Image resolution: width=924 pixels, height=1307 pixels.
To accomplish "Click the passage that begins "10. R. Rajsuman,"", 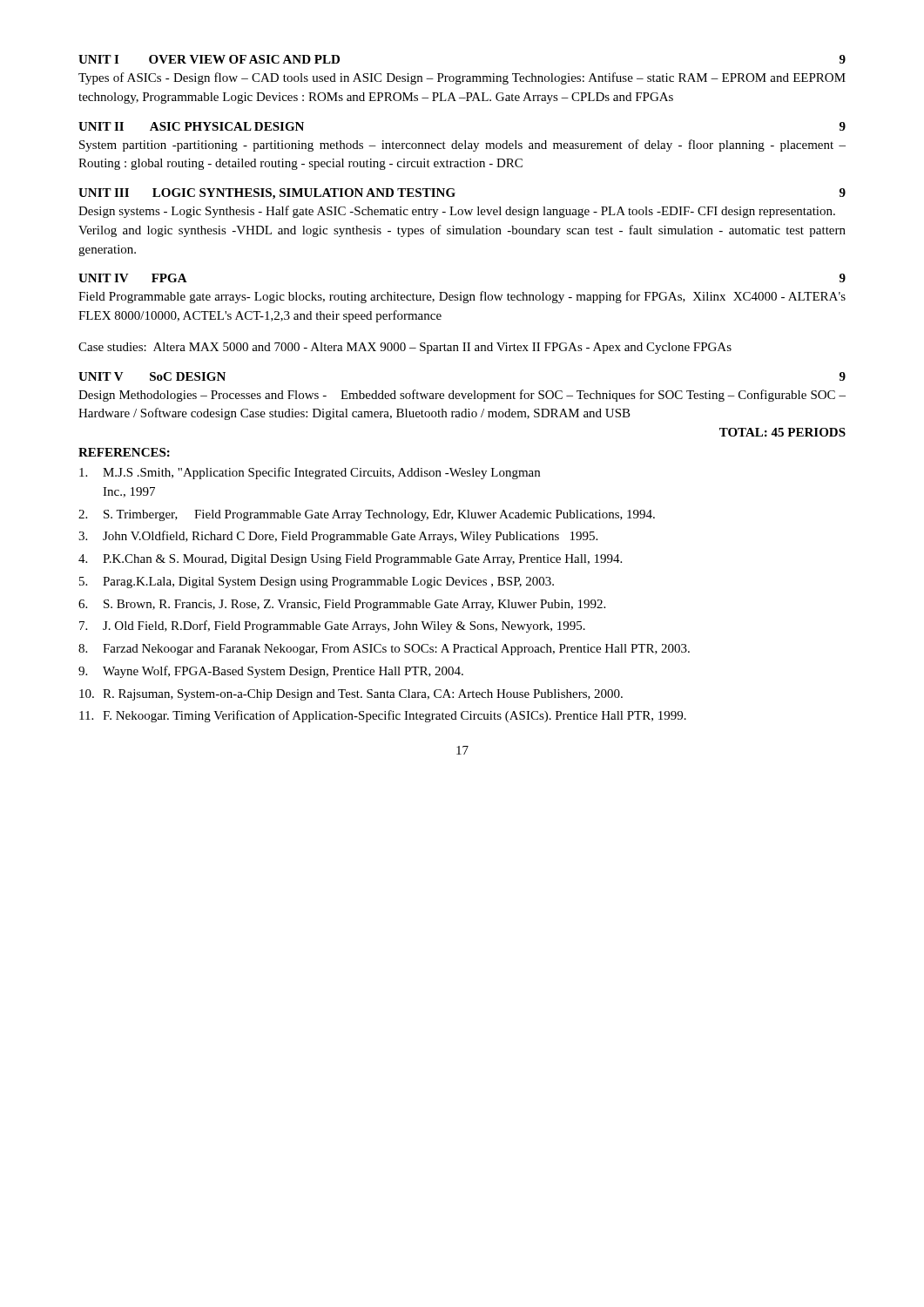I will pyautogui.click(x=462, y=694).
